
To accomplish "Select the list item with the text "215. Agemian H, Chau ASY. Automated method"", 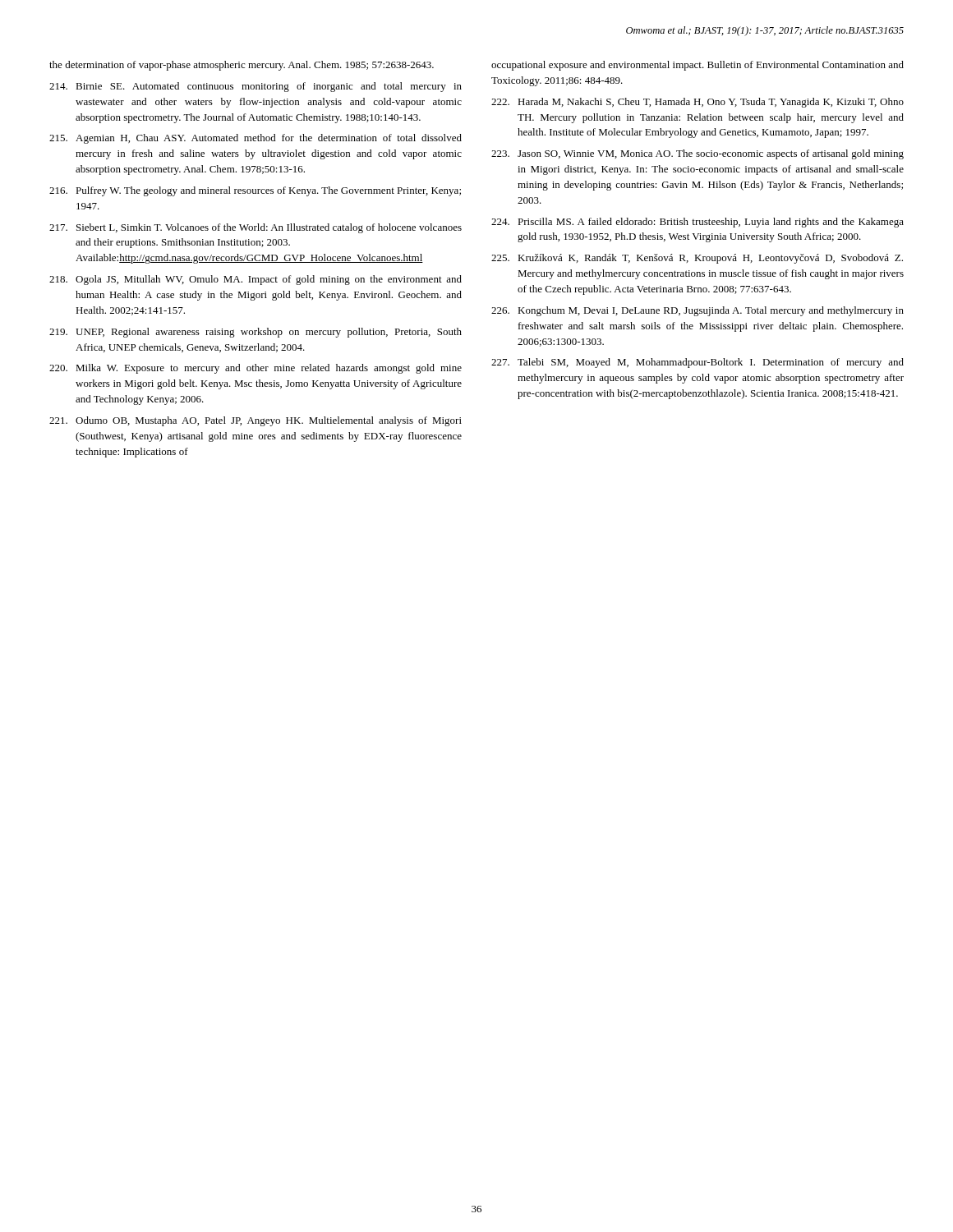I will pyautogui.click(x=255, y=154).
